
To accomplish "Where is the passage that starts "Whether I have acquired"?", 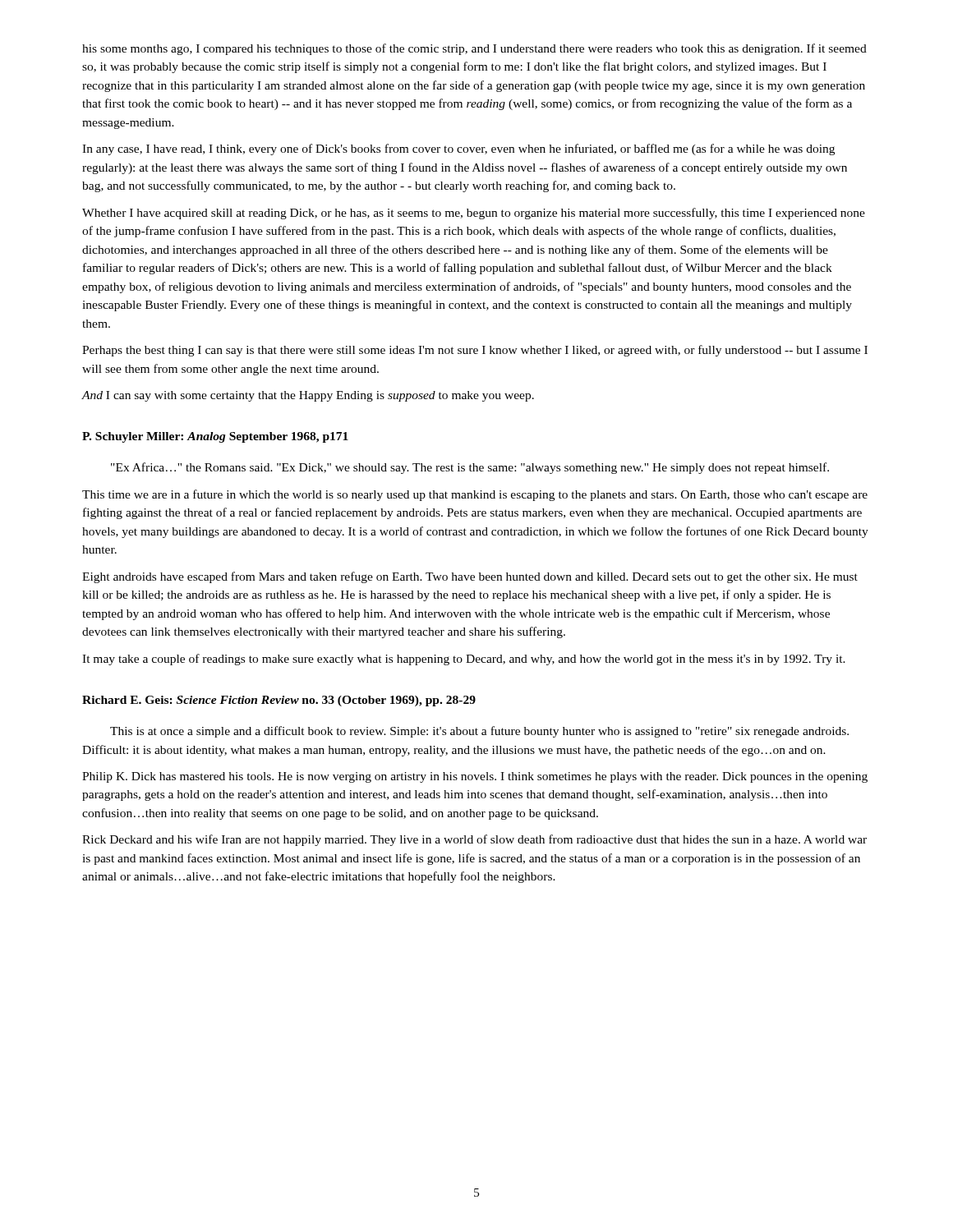I will click(x=476, y=268).
